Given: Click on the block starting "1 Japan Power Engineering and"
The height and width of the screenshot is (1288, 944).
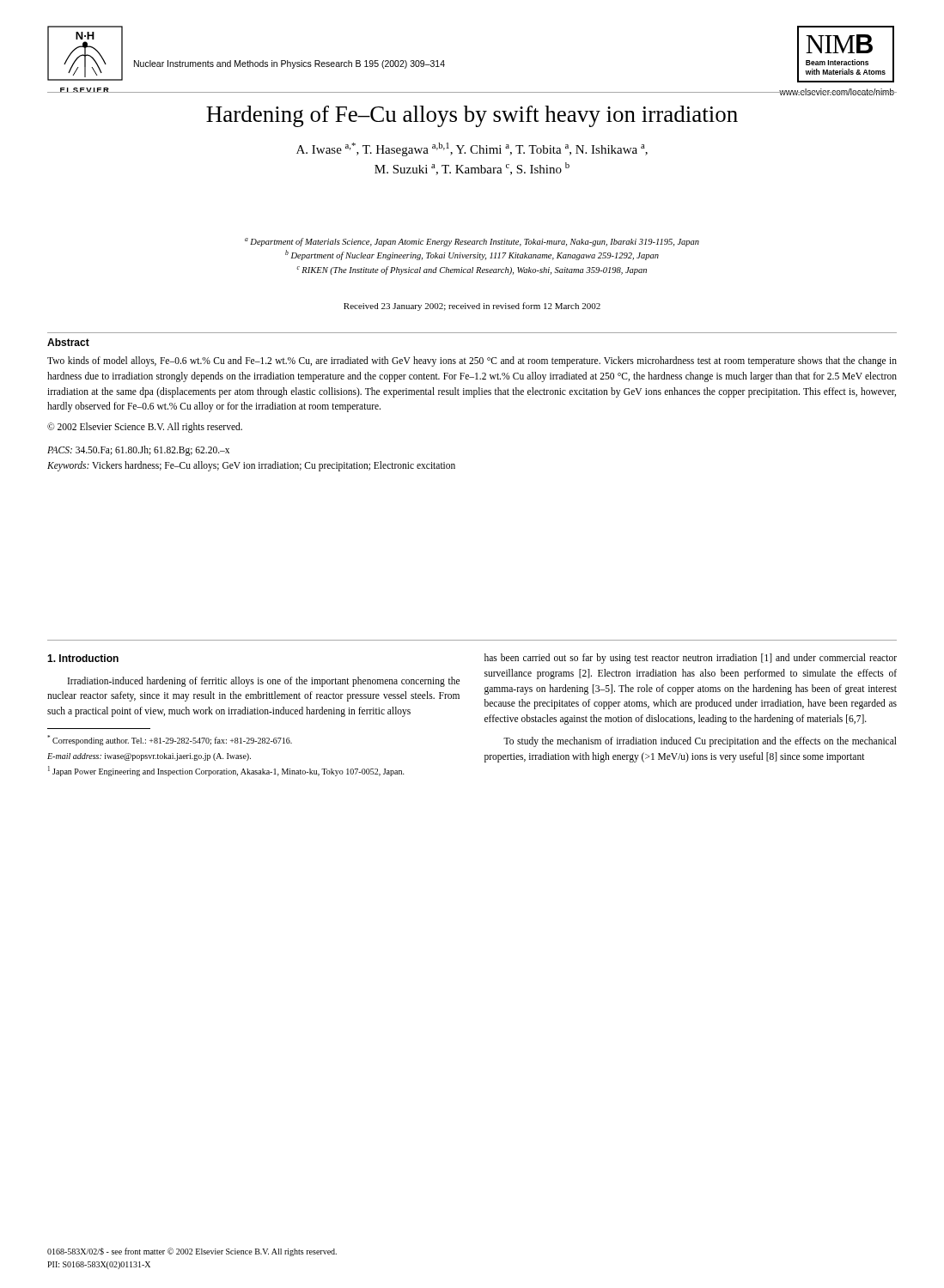Looking at the screenshot, I should pyautogui.click(x=226, y=771).
